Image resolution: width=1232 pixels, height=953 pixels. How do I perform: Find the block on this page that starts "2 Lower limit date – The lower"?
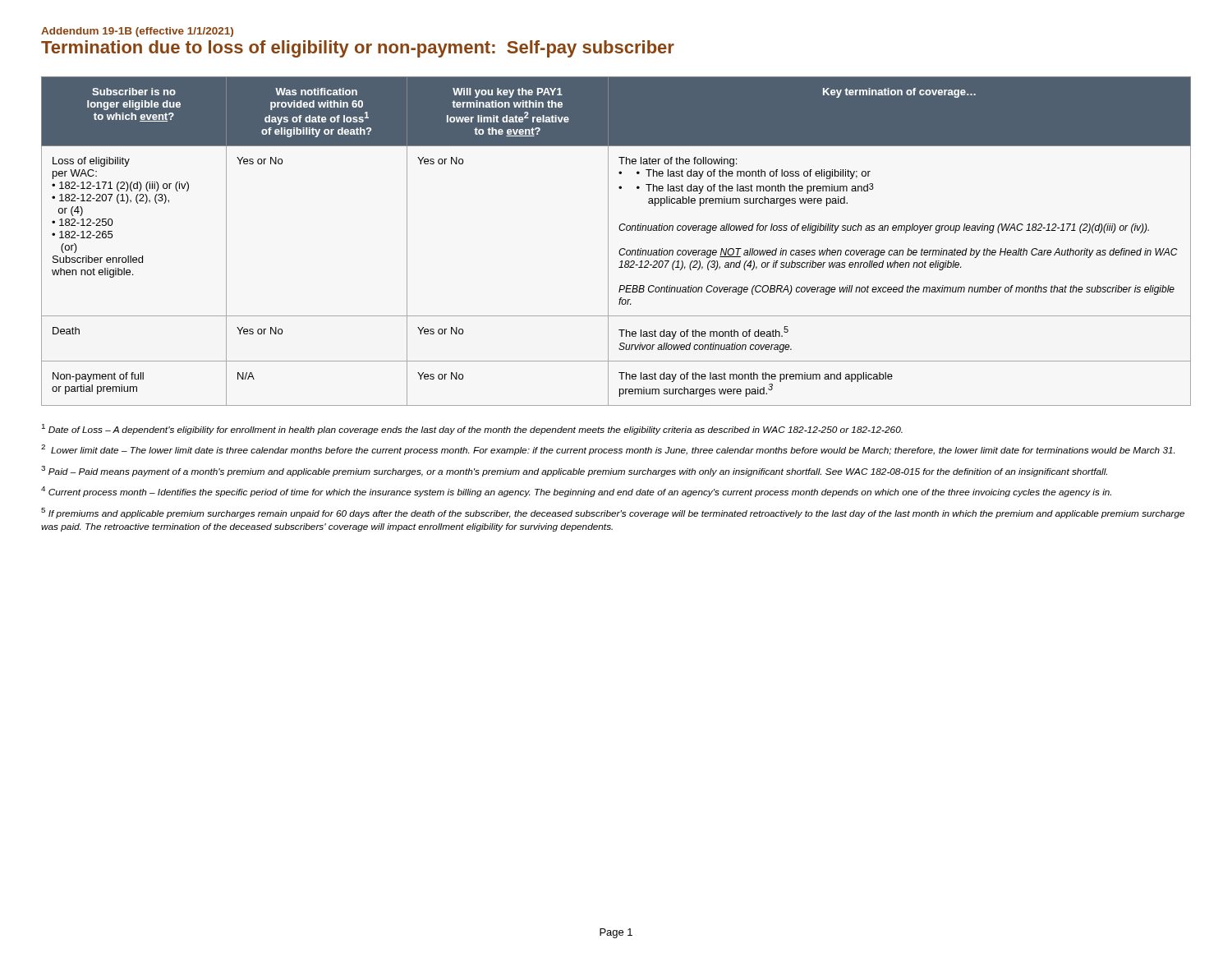(x=608, y=449)
